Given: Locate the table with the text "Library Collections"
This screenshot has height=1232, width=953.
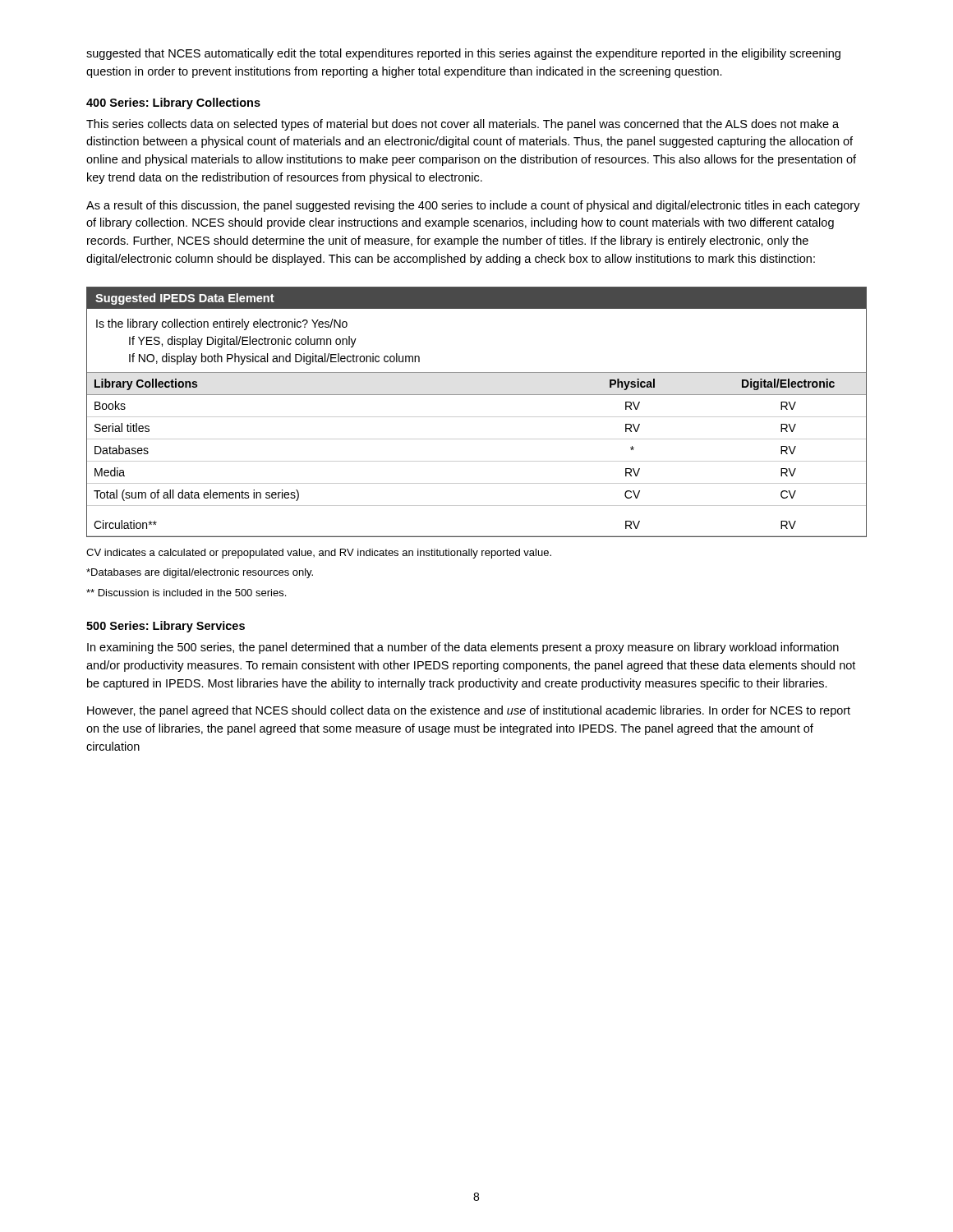Looking at the screenshot, I should tap(476, 411).
